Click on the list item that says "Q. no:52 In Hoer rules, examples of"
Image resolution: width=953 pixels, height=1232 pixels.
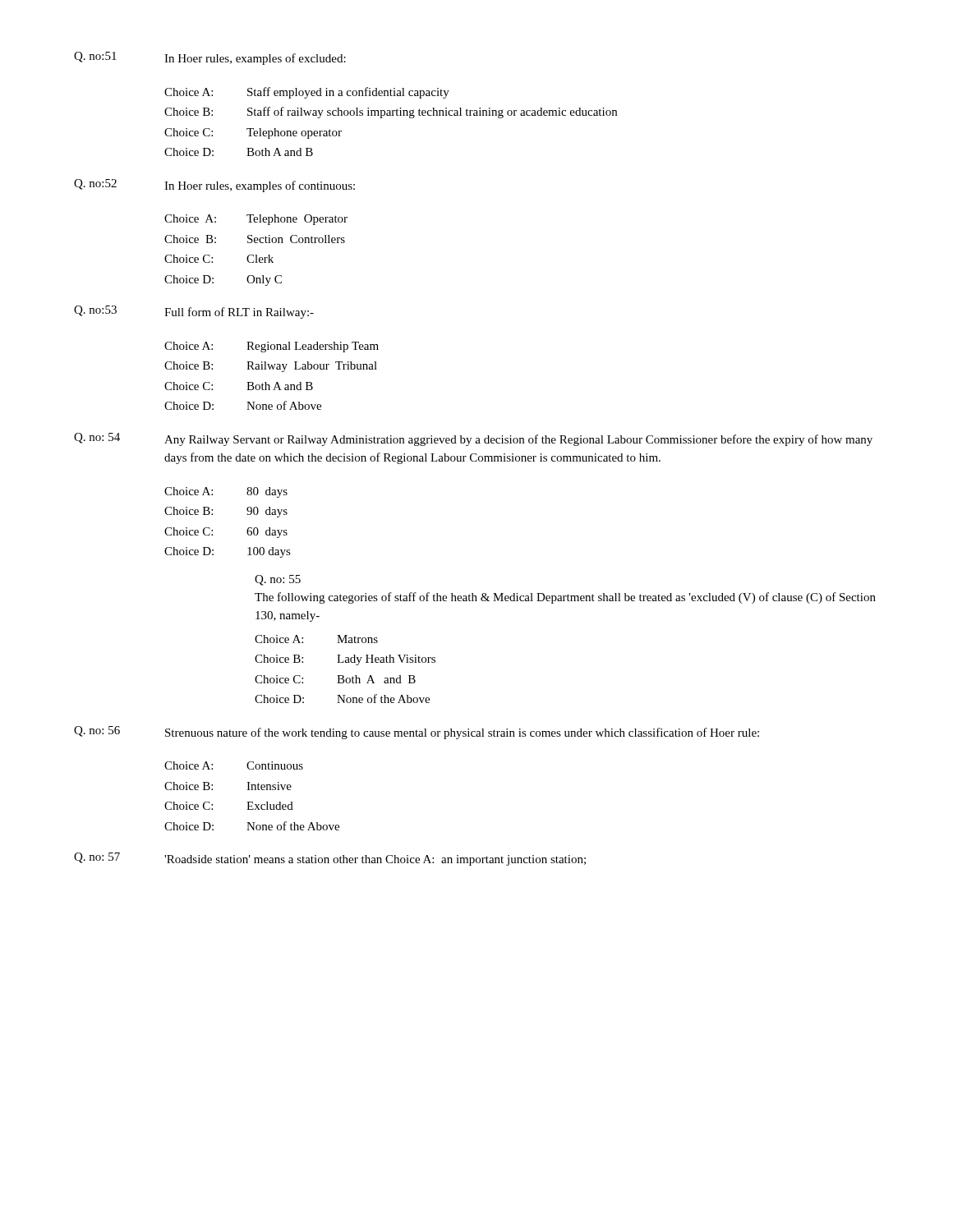tap(214, 186)
